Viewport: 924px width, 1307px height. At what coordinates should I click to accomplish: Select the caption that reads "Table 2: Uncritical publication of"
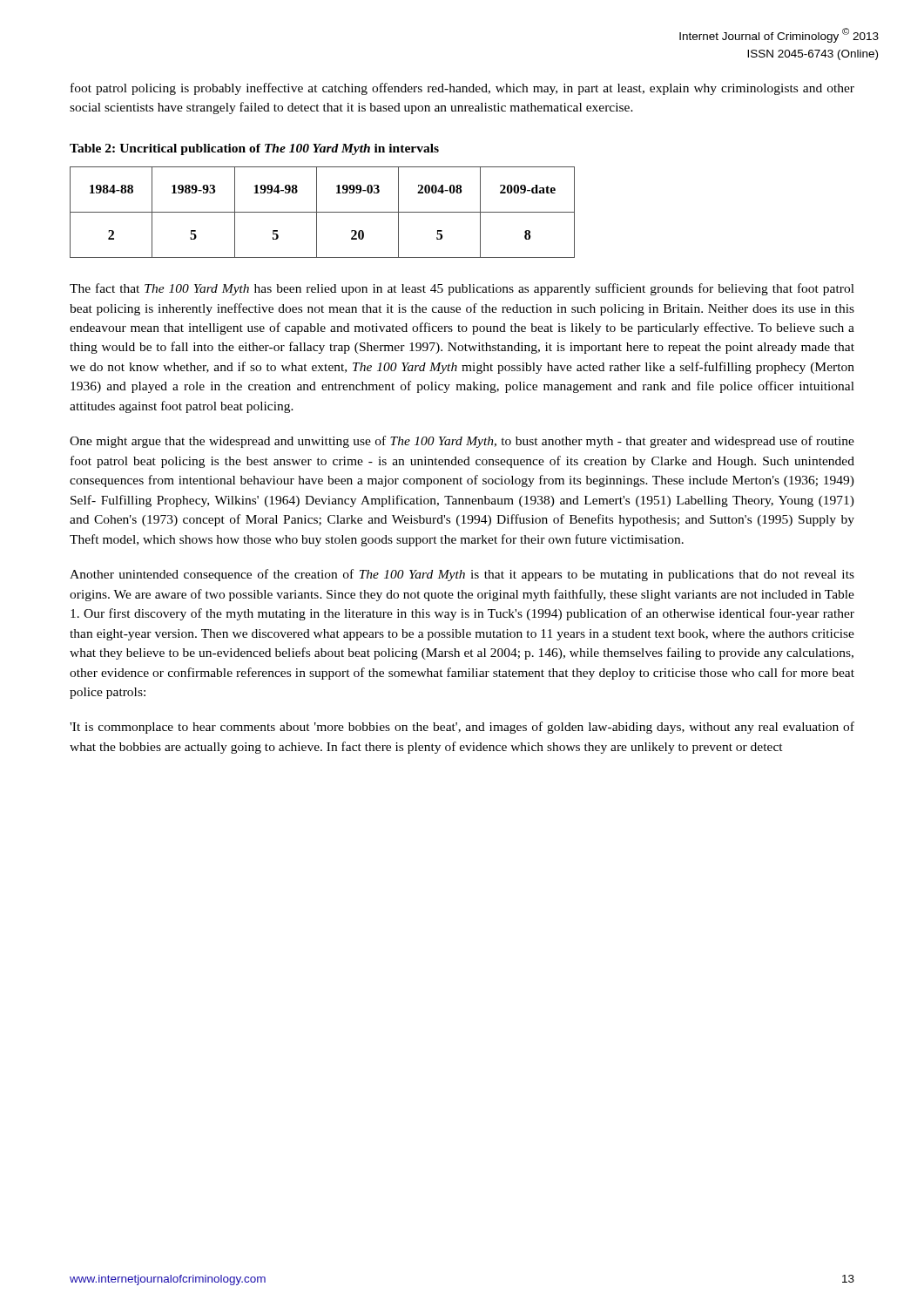click(254, 148)
